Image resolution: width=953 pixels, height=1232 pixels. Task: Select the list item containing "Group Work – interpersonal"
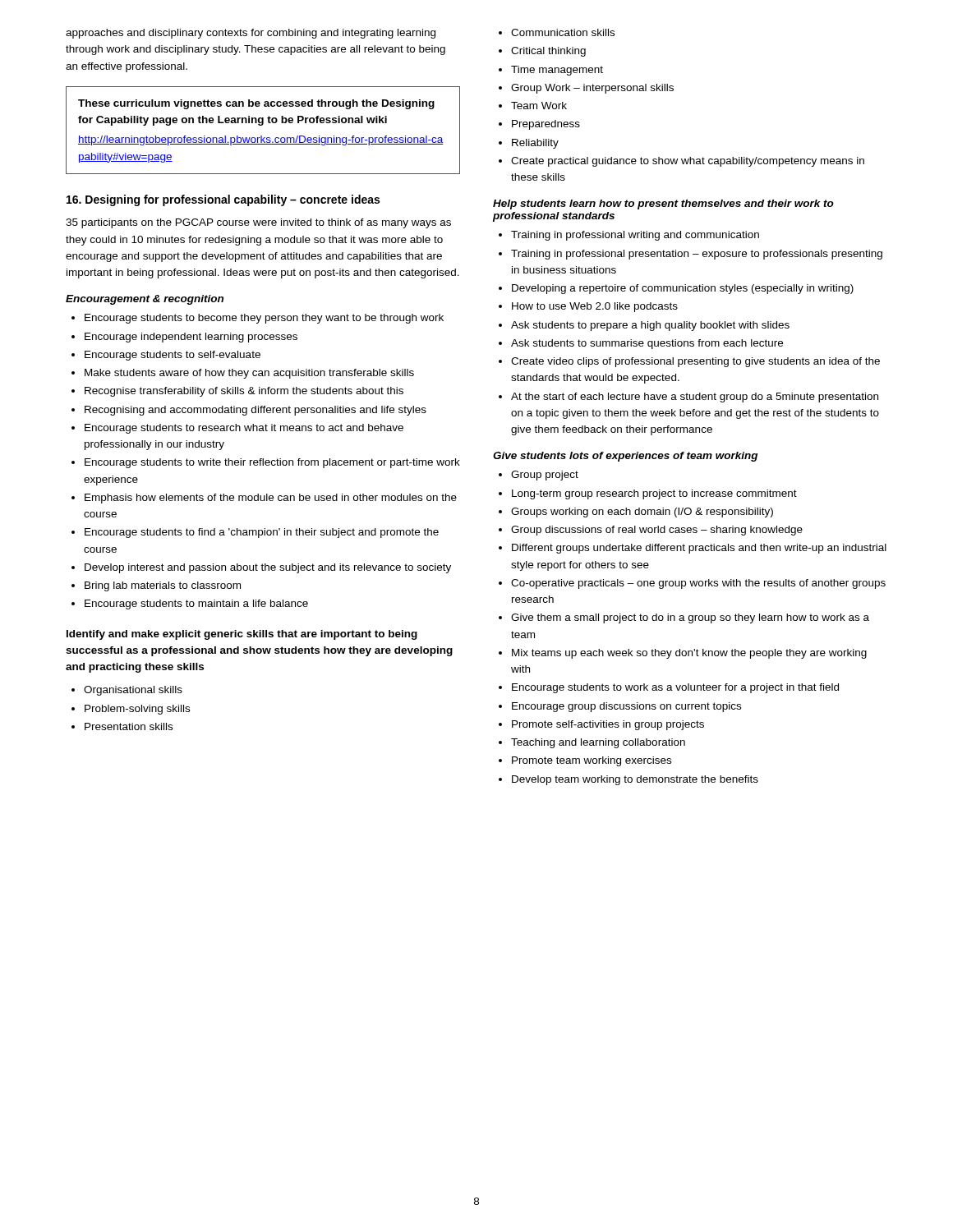click(x=593, y=87)
